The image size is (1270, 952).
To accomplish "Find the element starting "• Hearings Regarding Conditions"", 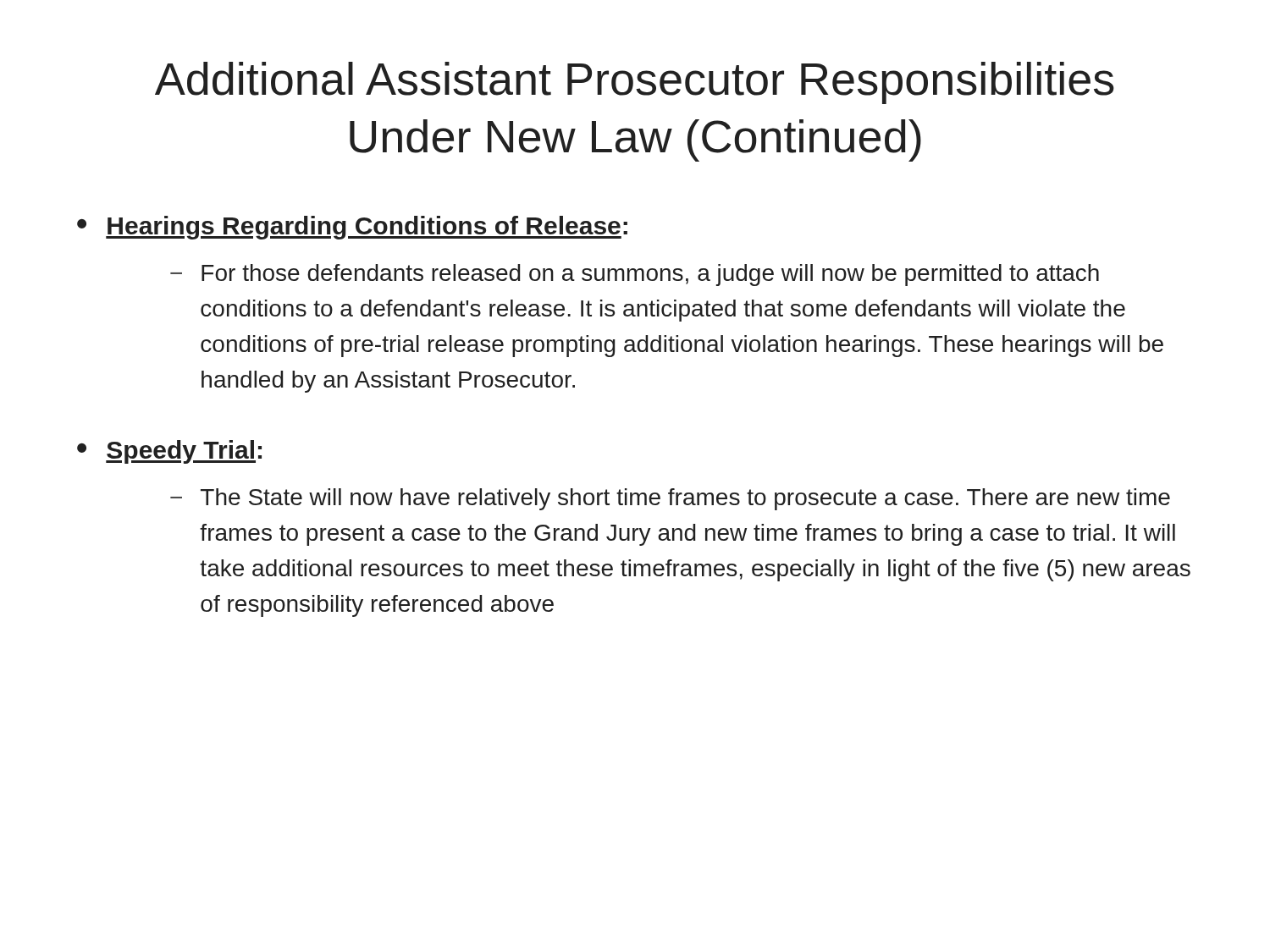I will [635, 303].
